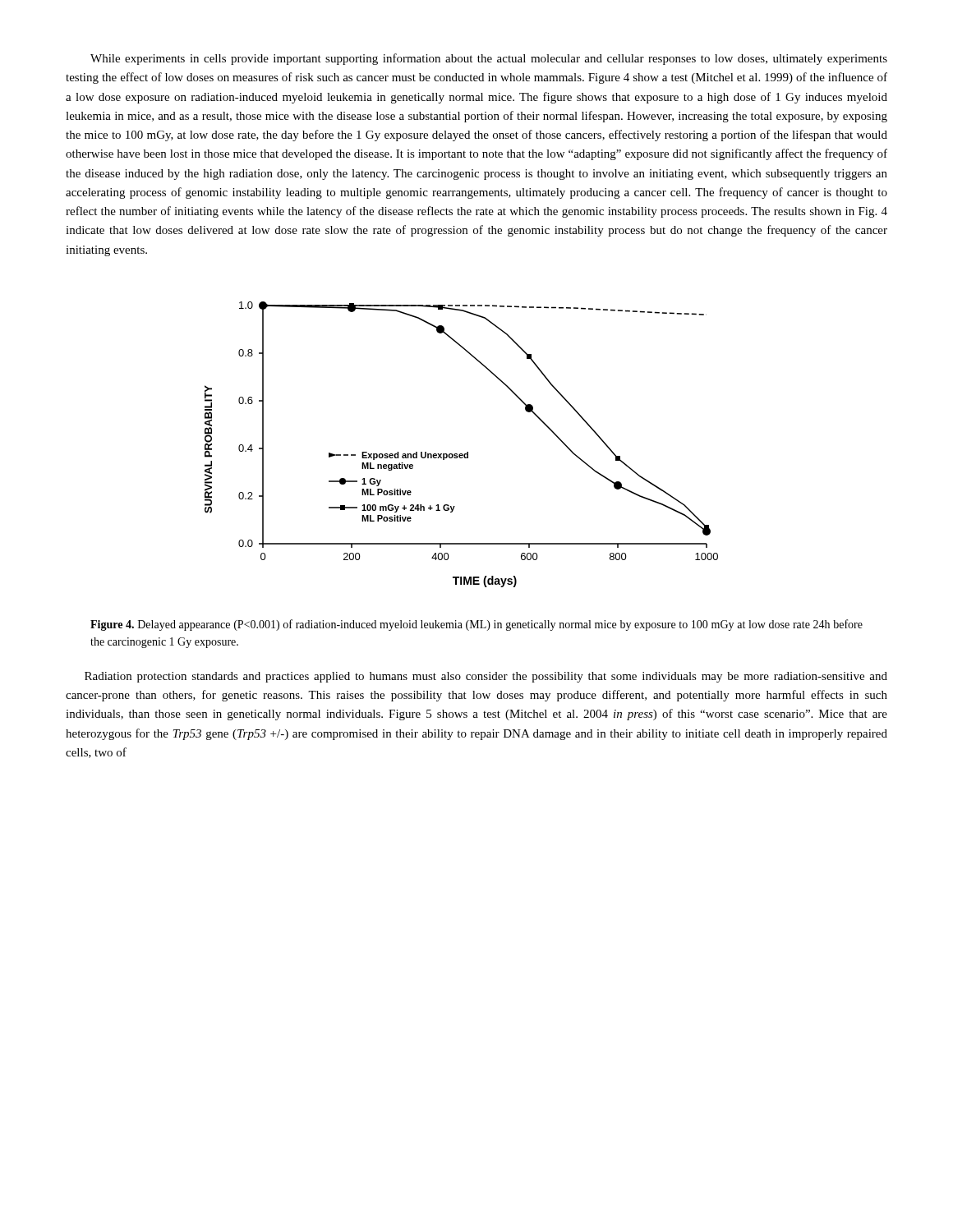
Task: Find the text block containing "Radiation protection standards"
Action: click(x=476, y=714)
